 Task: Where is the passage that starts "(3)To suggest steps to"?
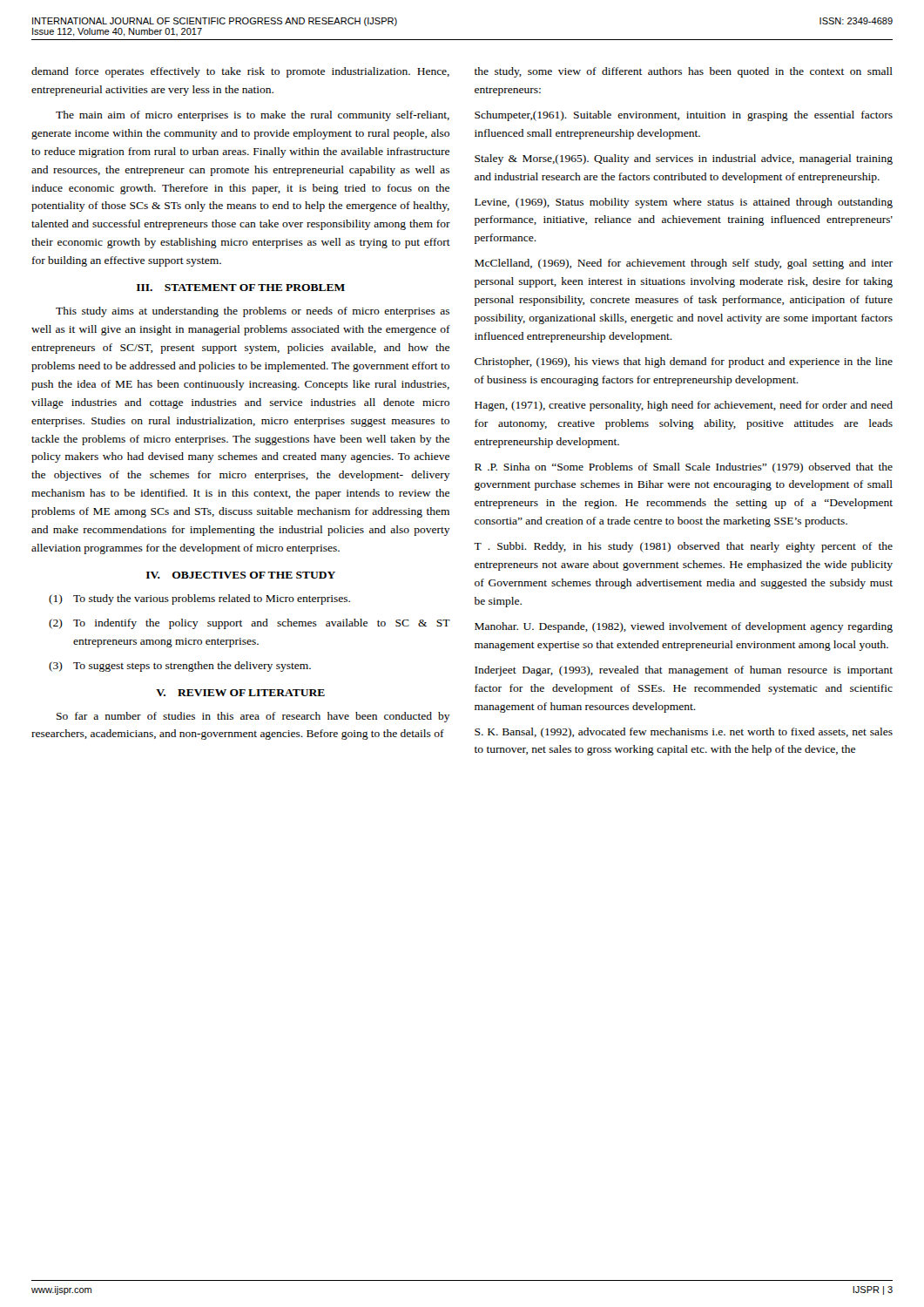pos(241,666)
